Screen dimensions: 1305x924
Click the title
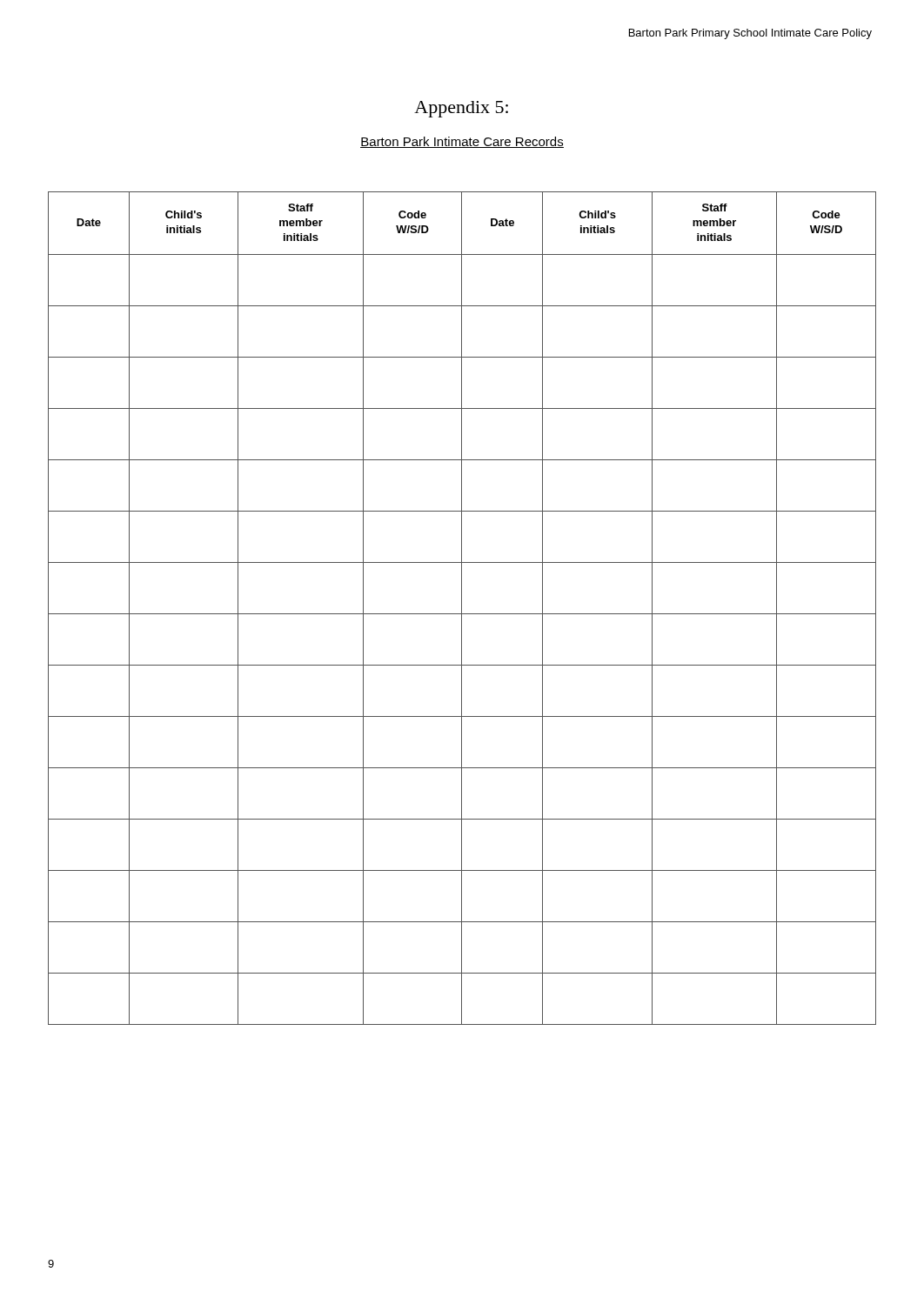pos(462,122)
